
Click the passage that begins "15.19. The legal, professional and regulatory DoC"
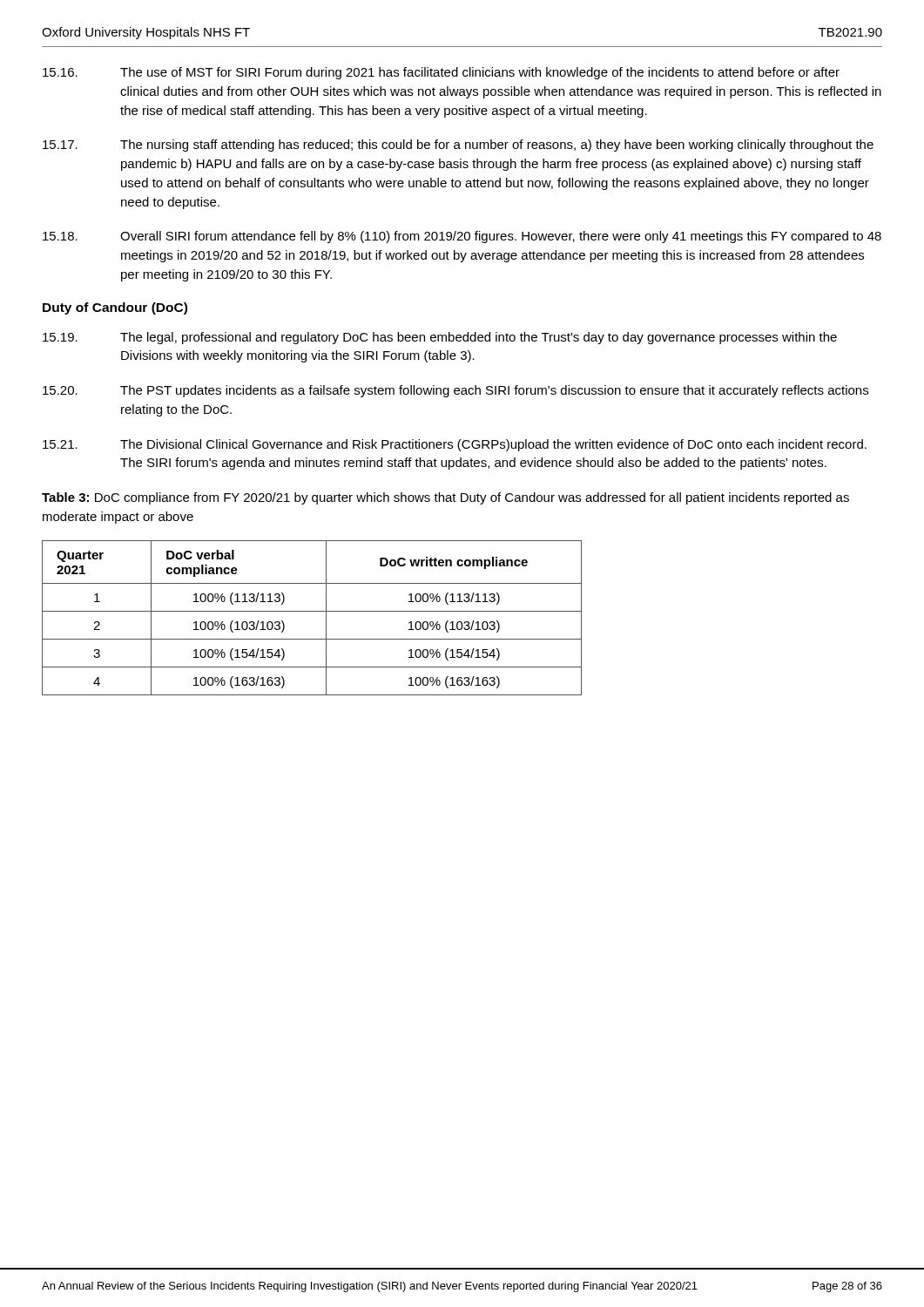pos(462,346)
